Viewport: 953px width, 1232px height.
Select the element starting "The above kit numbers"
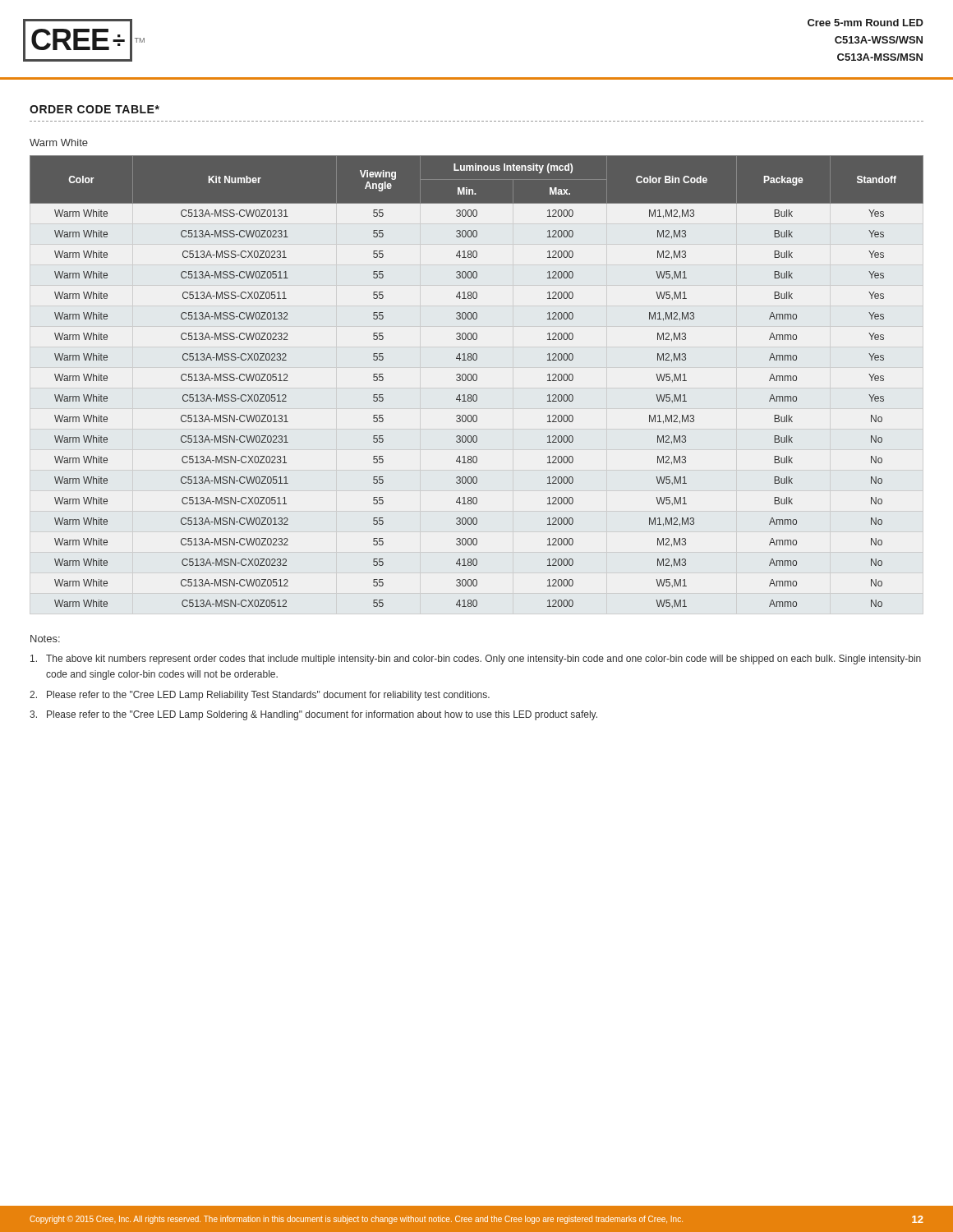[476, 667]
